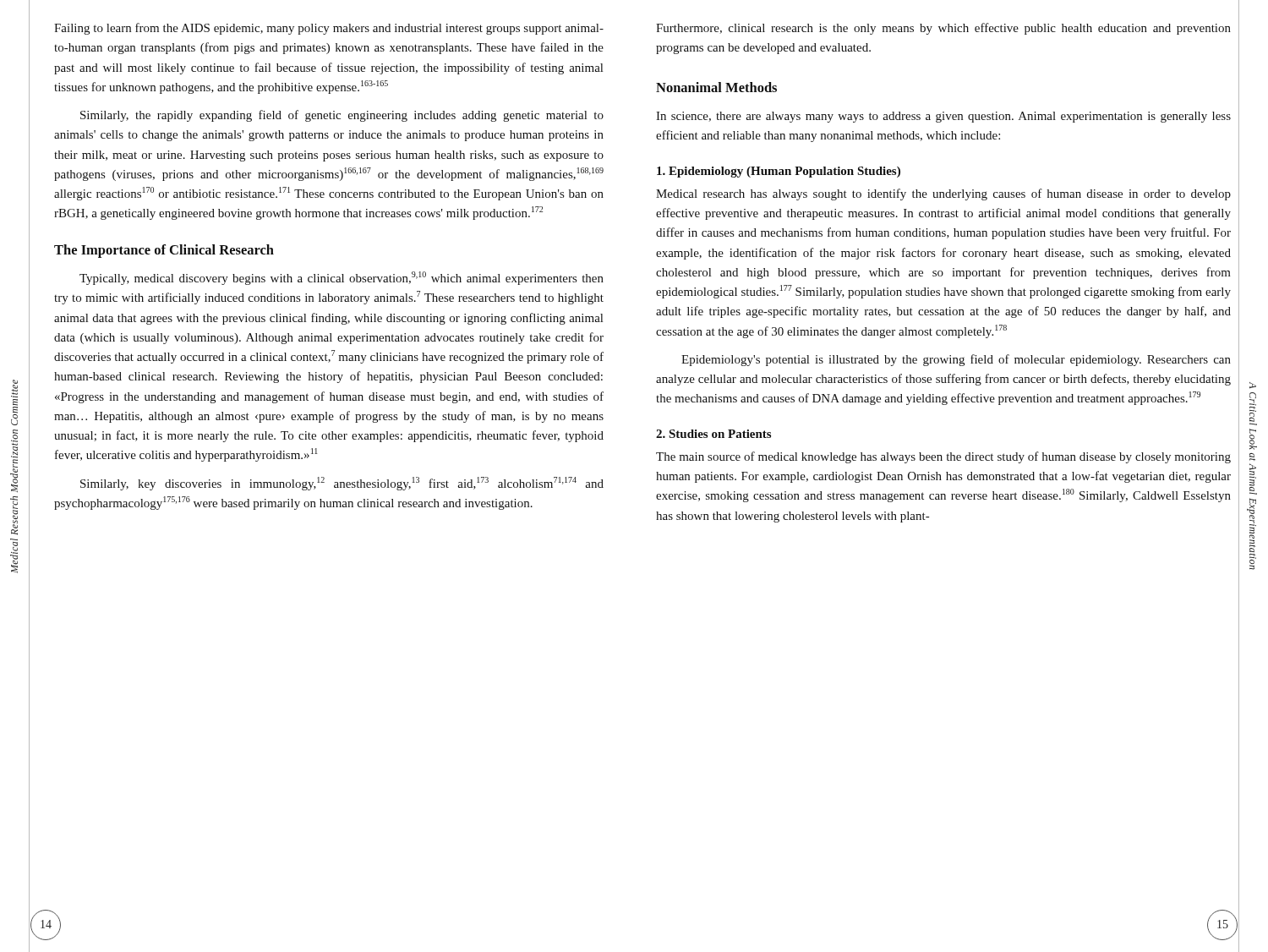Image resolution: width=1268 pixels, height=952 pixels.
Task: Find the passage starting "Typically, medical discovery begins with a clinical"
Action: [329, 367]
